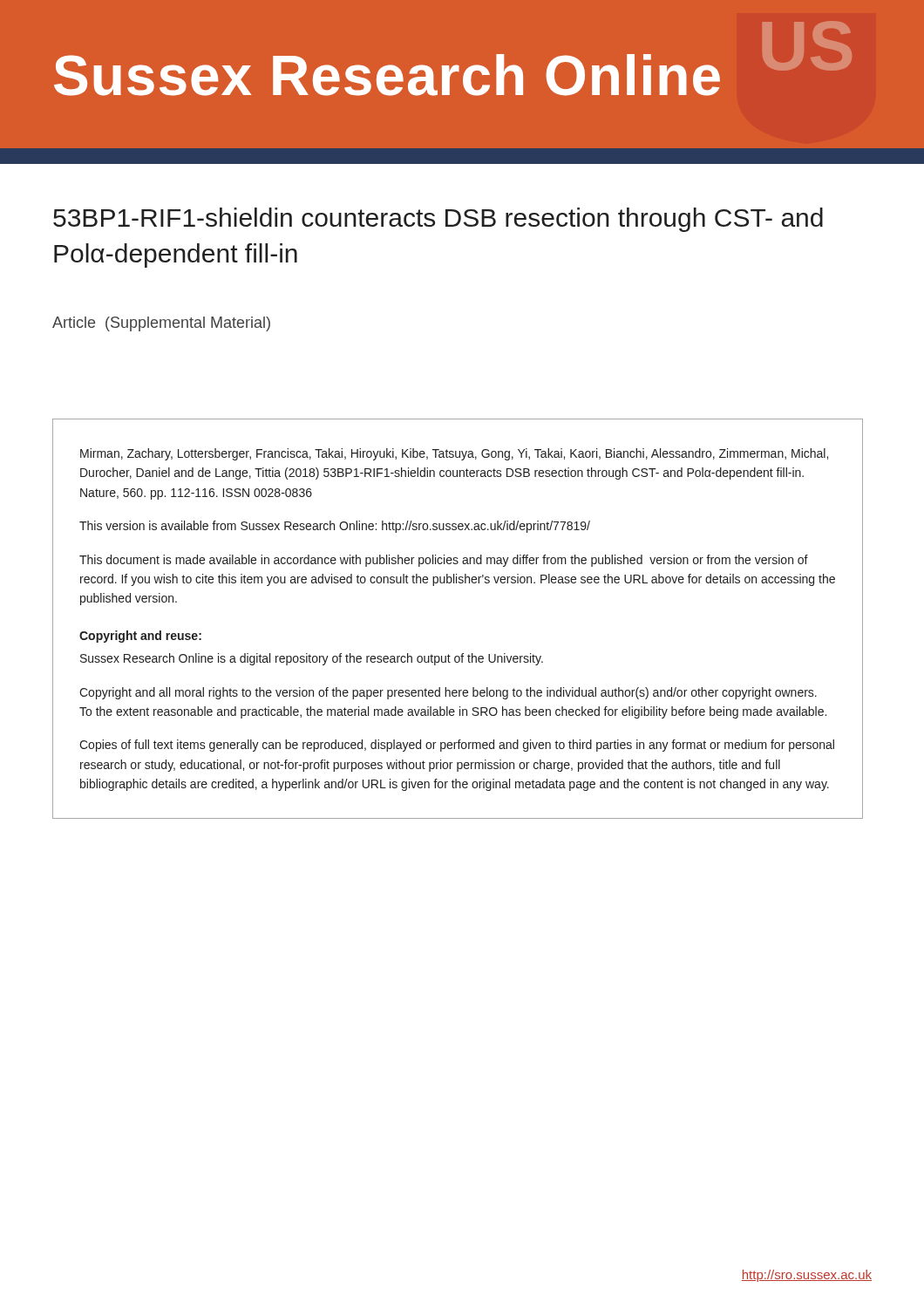Locate the passage starting "53BP1-RIF1-shieldin counteracts DSB resection through CST- and Polα-dependent"
Image resolution: width=924 pixels, height=1308 pixels.
click(x=445, y=236)
